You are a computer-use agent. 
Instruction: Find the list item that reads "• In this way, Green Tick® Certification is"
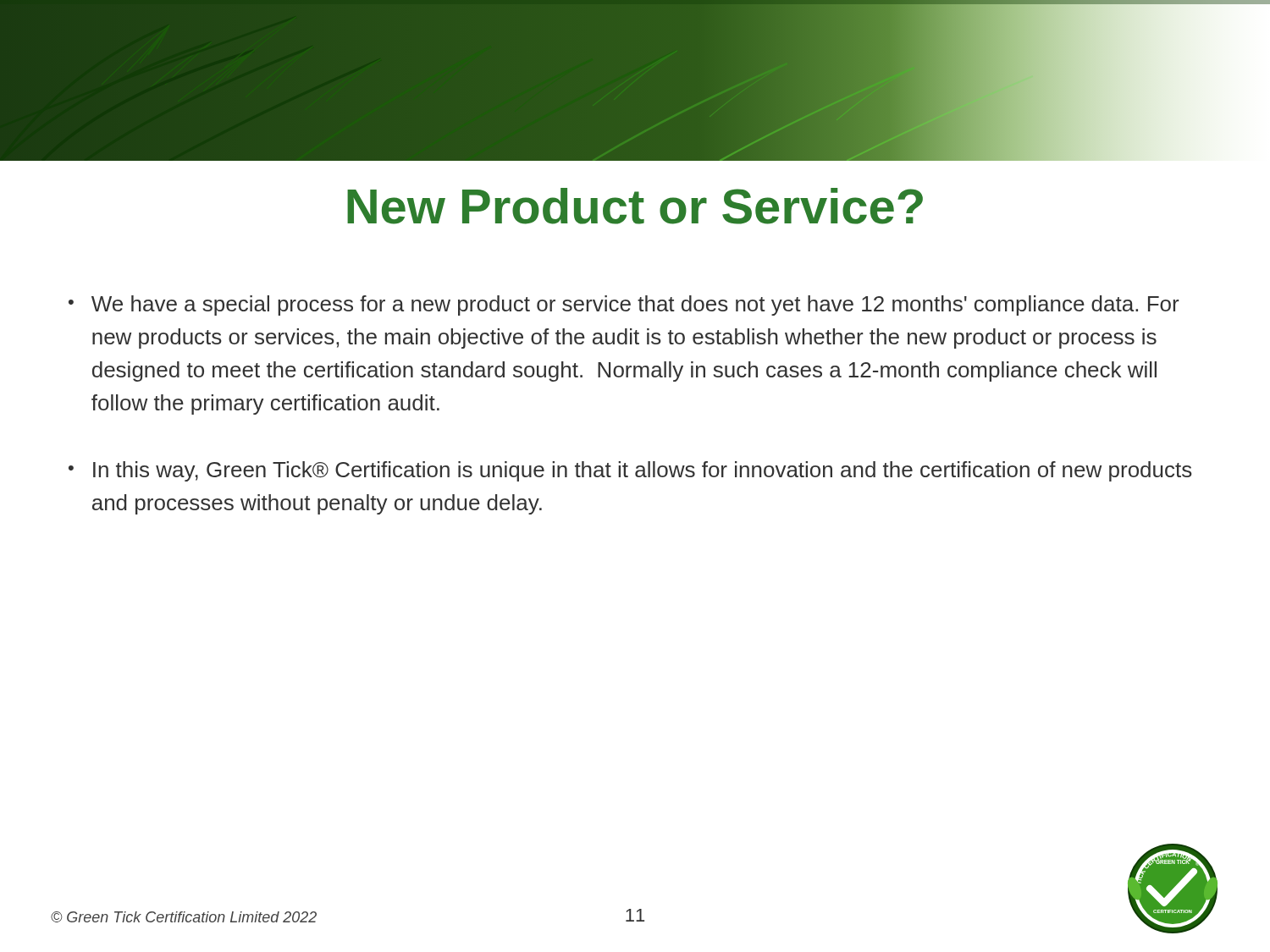click(x=635, y=487)
